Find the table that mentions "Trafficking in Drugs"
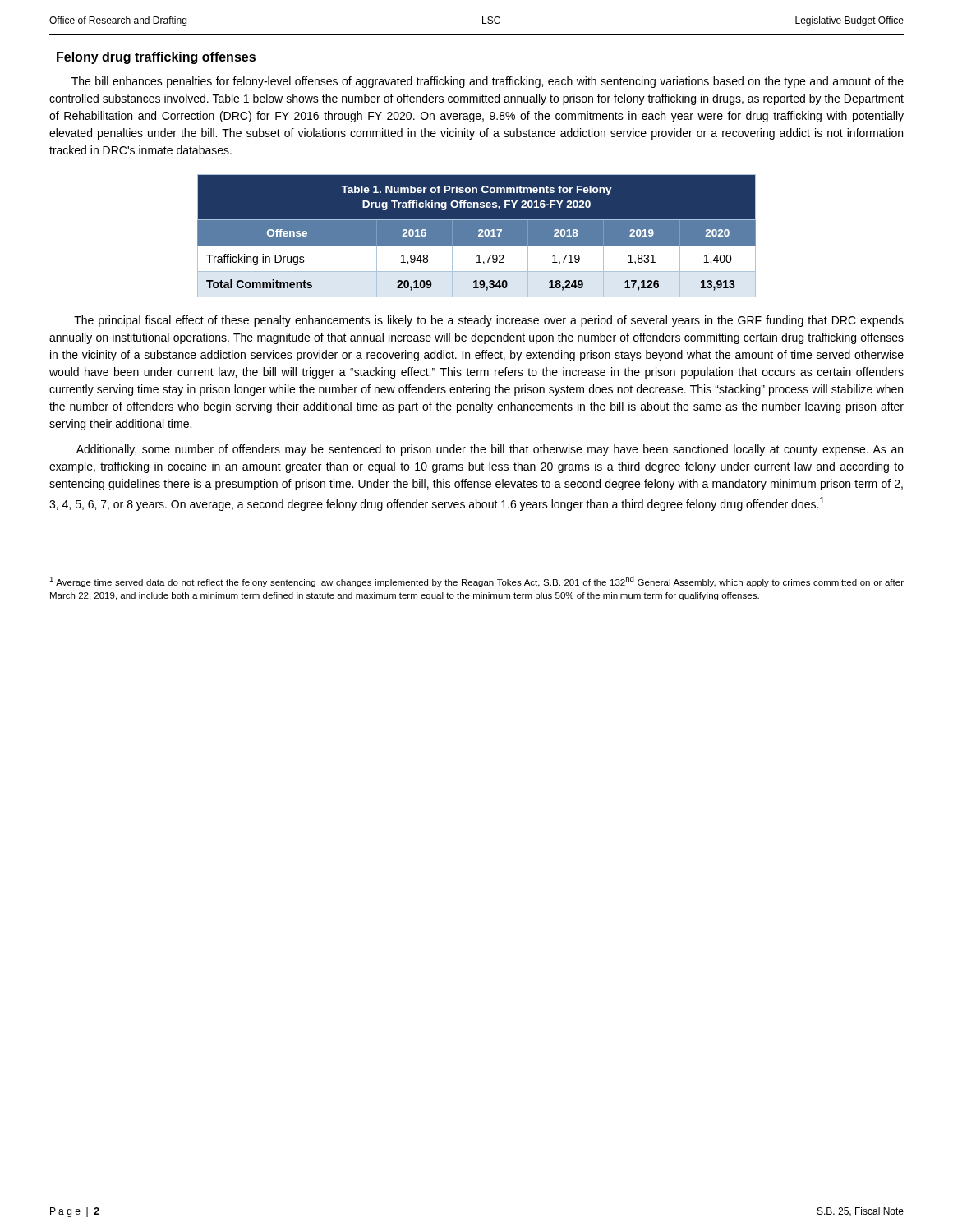953x1232 pixels. (x=476, y=236)
